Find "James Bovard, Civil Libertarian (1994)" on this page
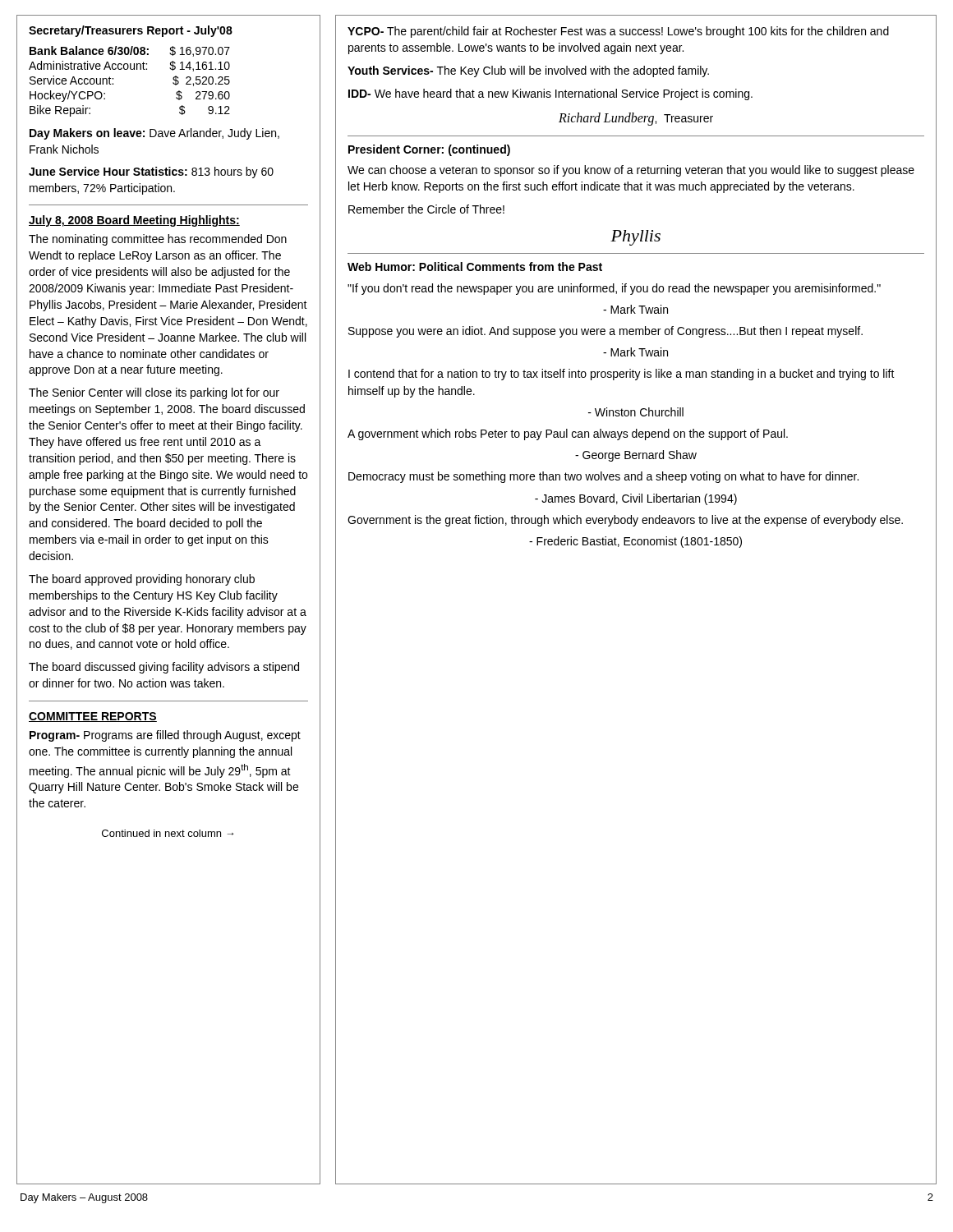Image resolution: width=953 pixels, height=1232 pixels. pyautogui.click(x=636, y=498)
